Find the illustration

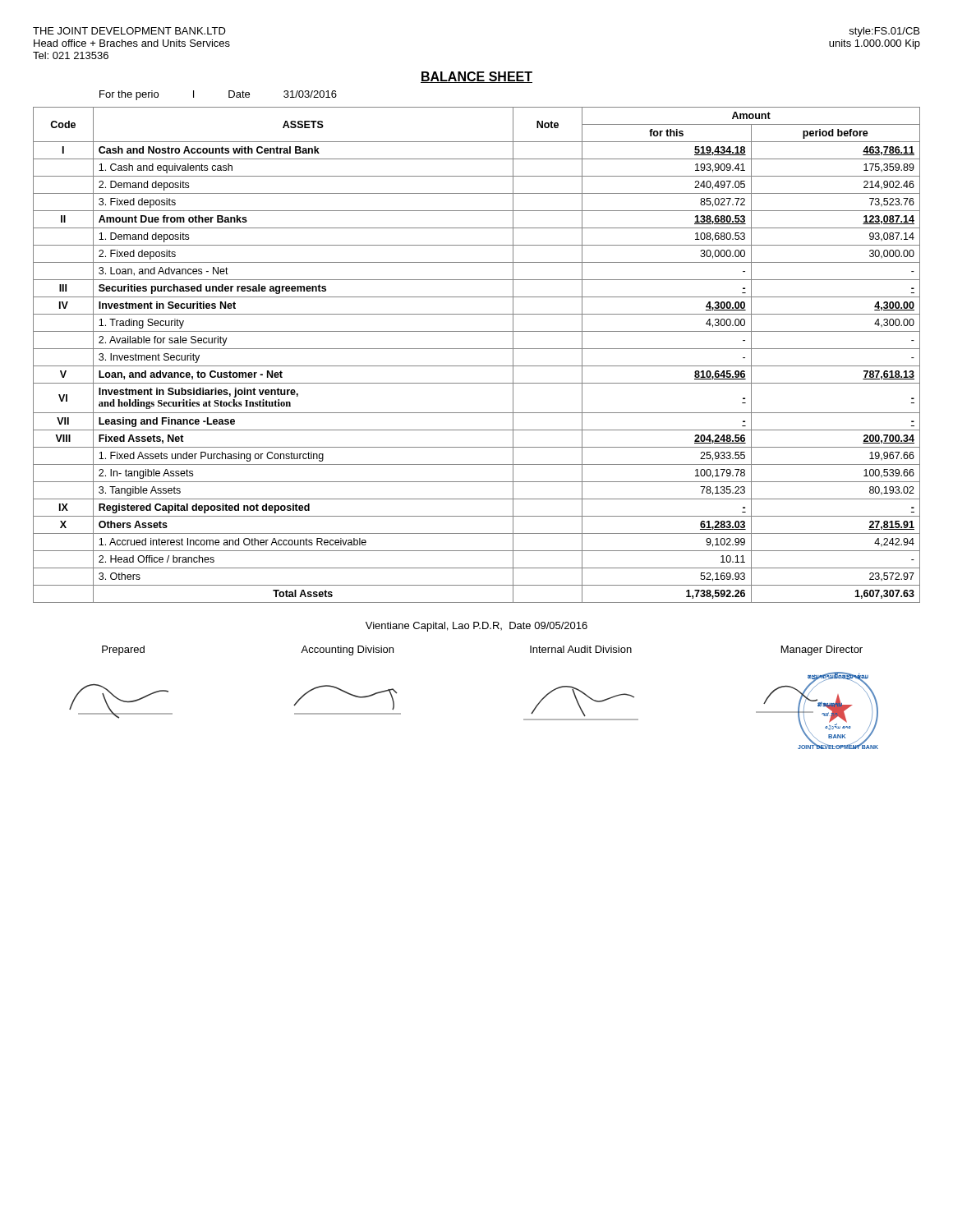click(476, 697)
